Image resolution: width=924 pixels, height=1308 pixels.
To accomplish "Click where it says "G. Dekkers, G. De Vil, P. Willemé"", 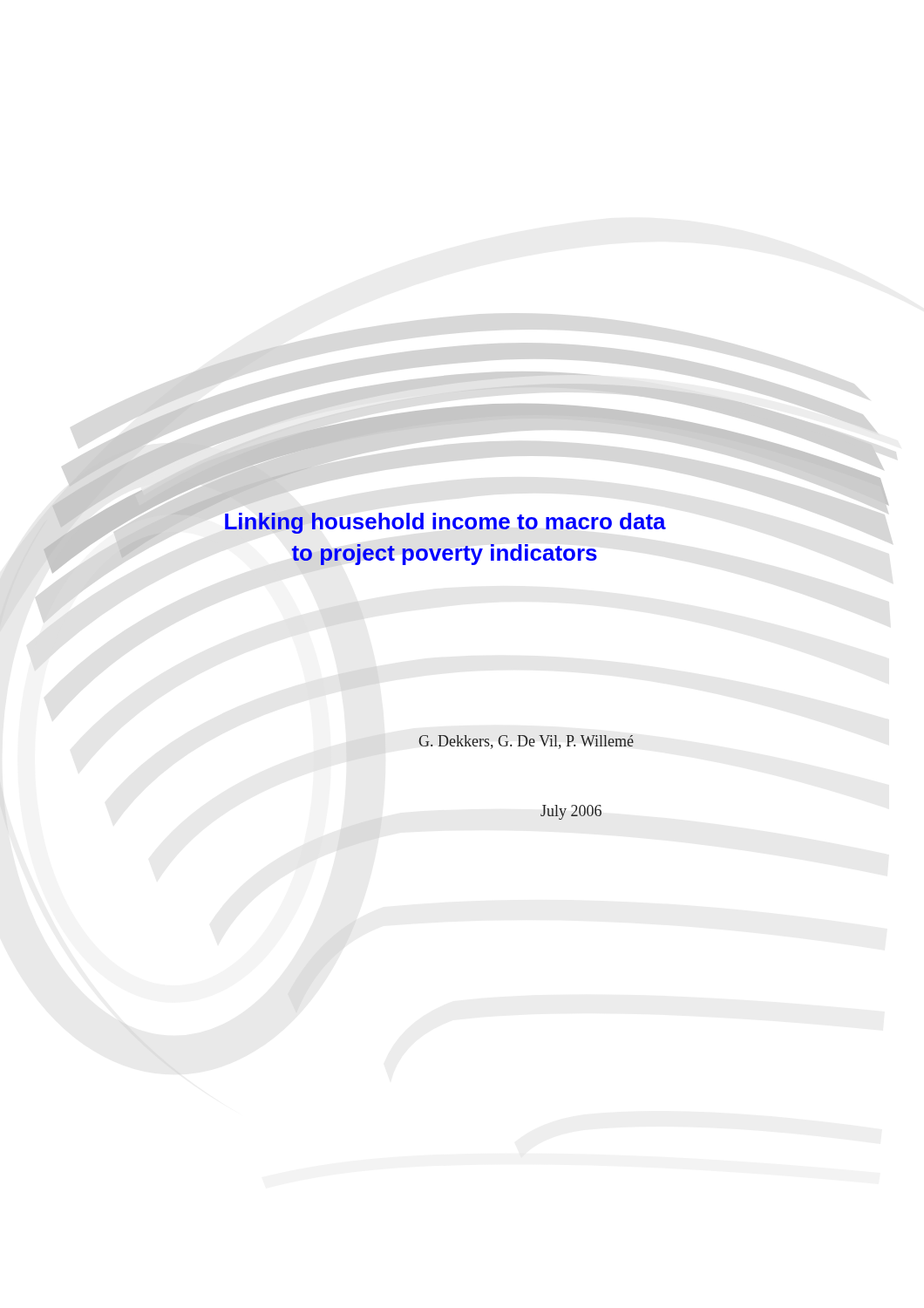I will click(593, 742).
